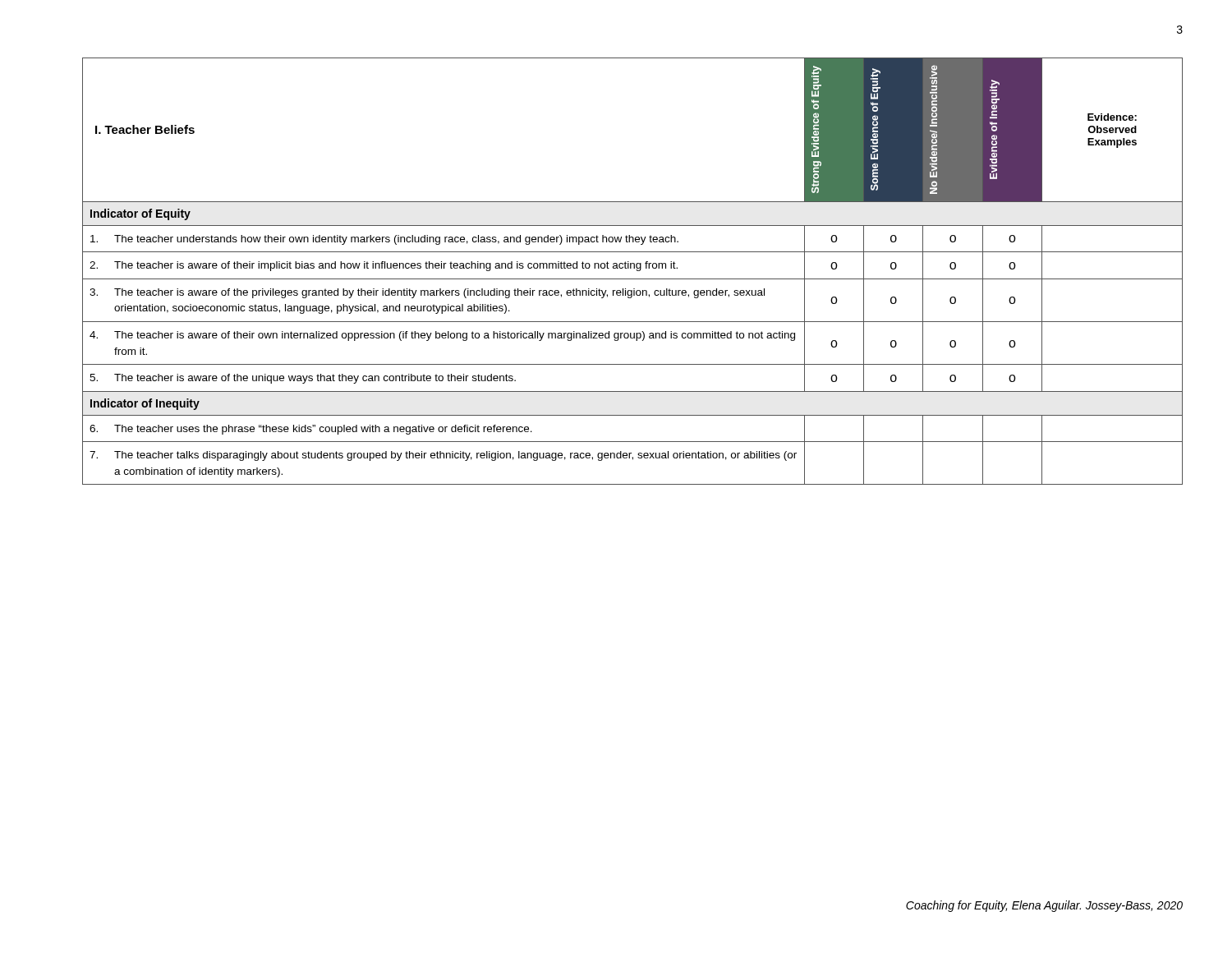Find the table that mentions "Indicator of Equity"
1232x953 pixels.
tap(632, 271)
